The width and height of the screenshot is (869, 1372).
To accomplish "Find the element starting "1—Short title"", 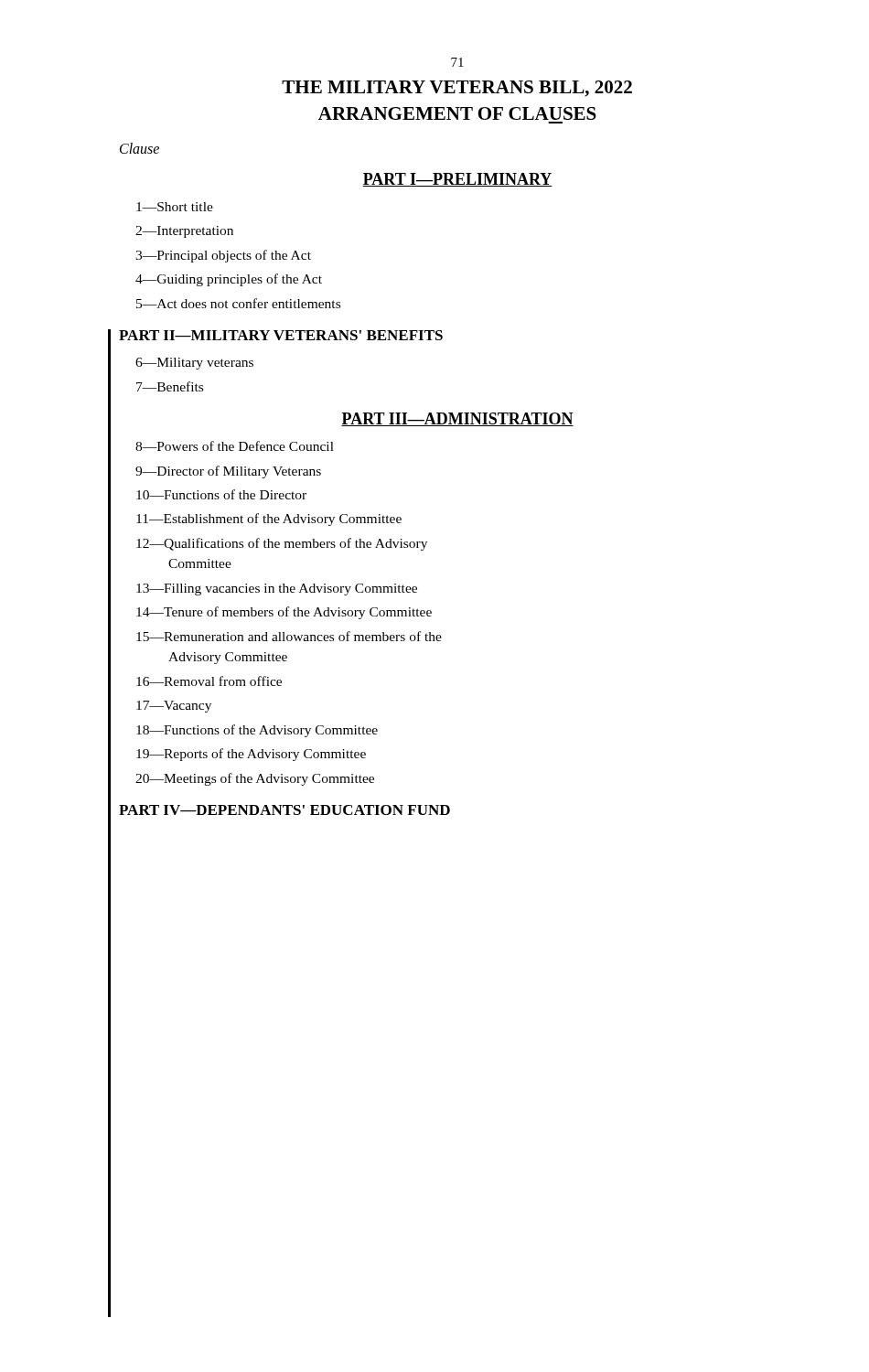I will (174, 206).
